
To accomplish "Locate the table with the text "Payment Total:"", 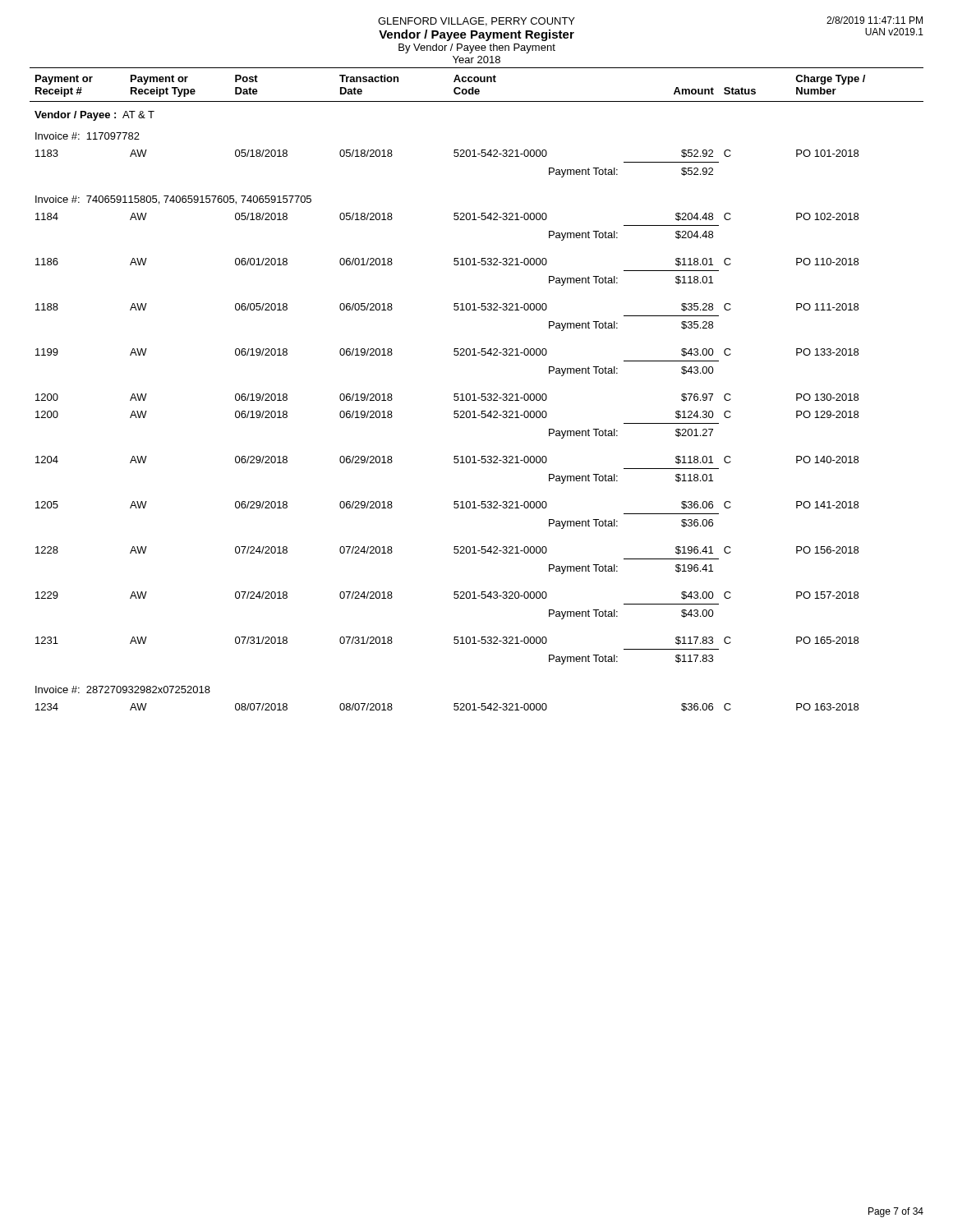I will (476, 391).
